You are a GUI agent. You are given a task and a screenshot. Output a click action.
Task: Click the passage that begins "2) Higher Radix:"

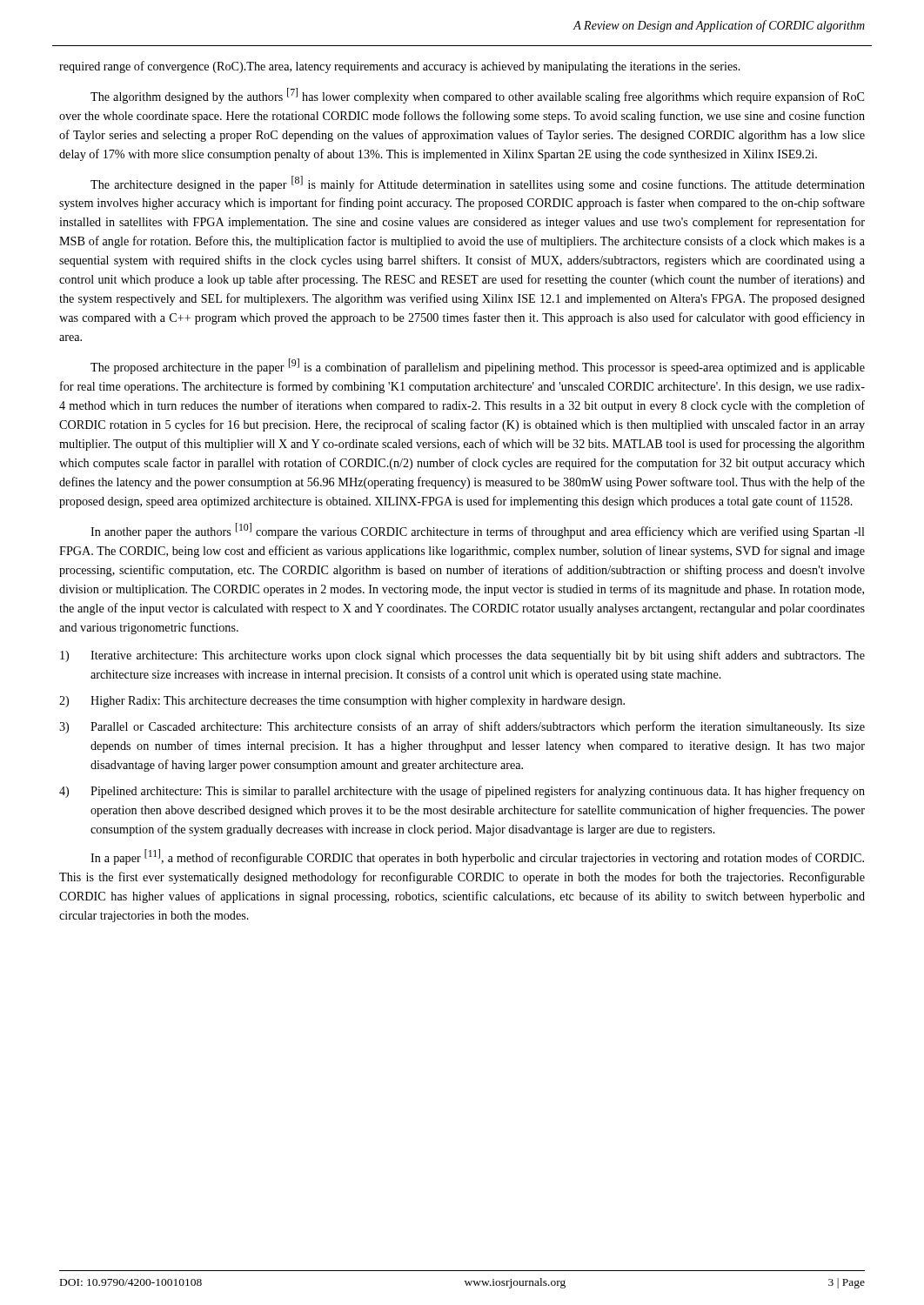[462, 700]
